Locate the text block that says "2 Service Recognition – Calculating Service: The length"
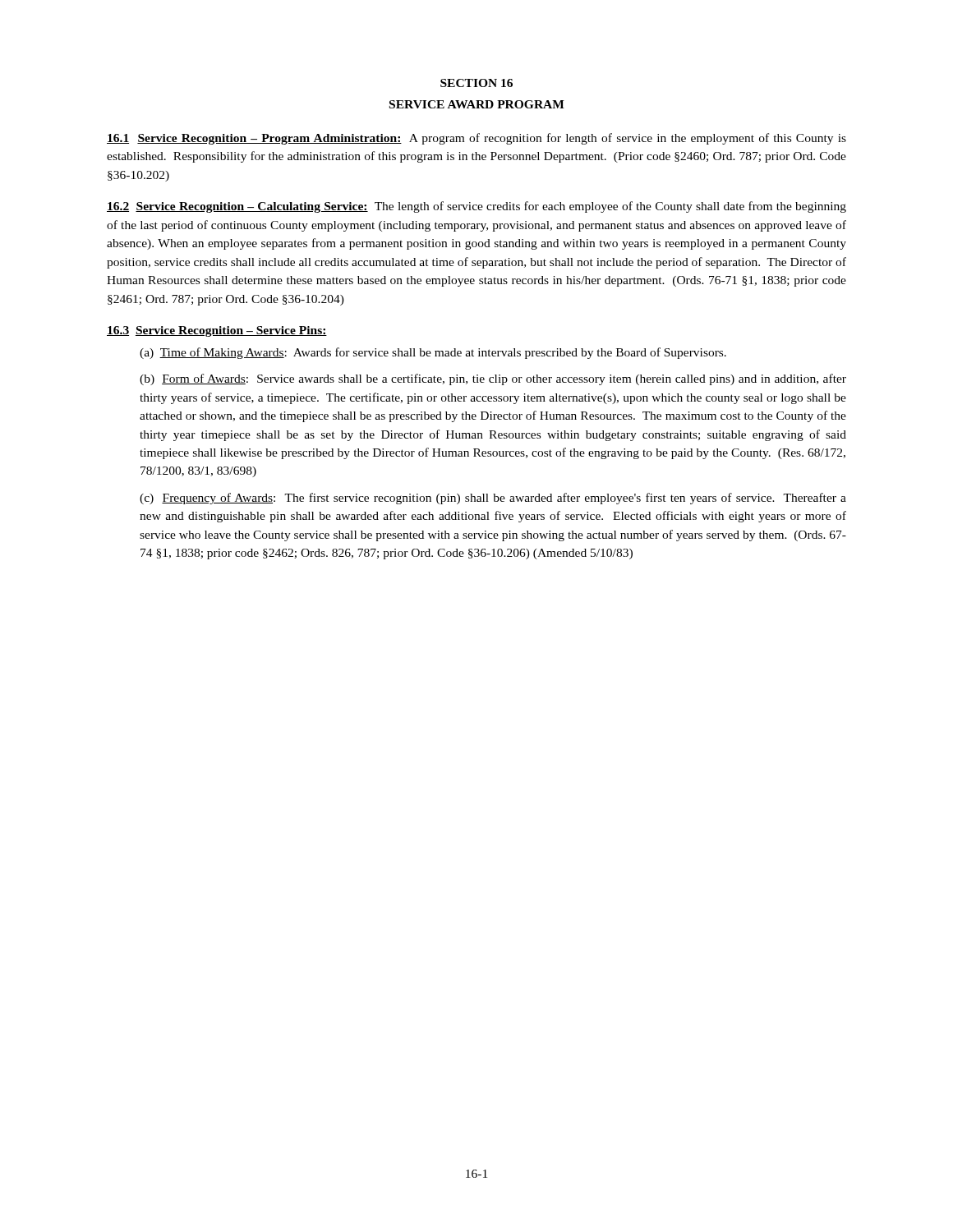 [476, 252]
